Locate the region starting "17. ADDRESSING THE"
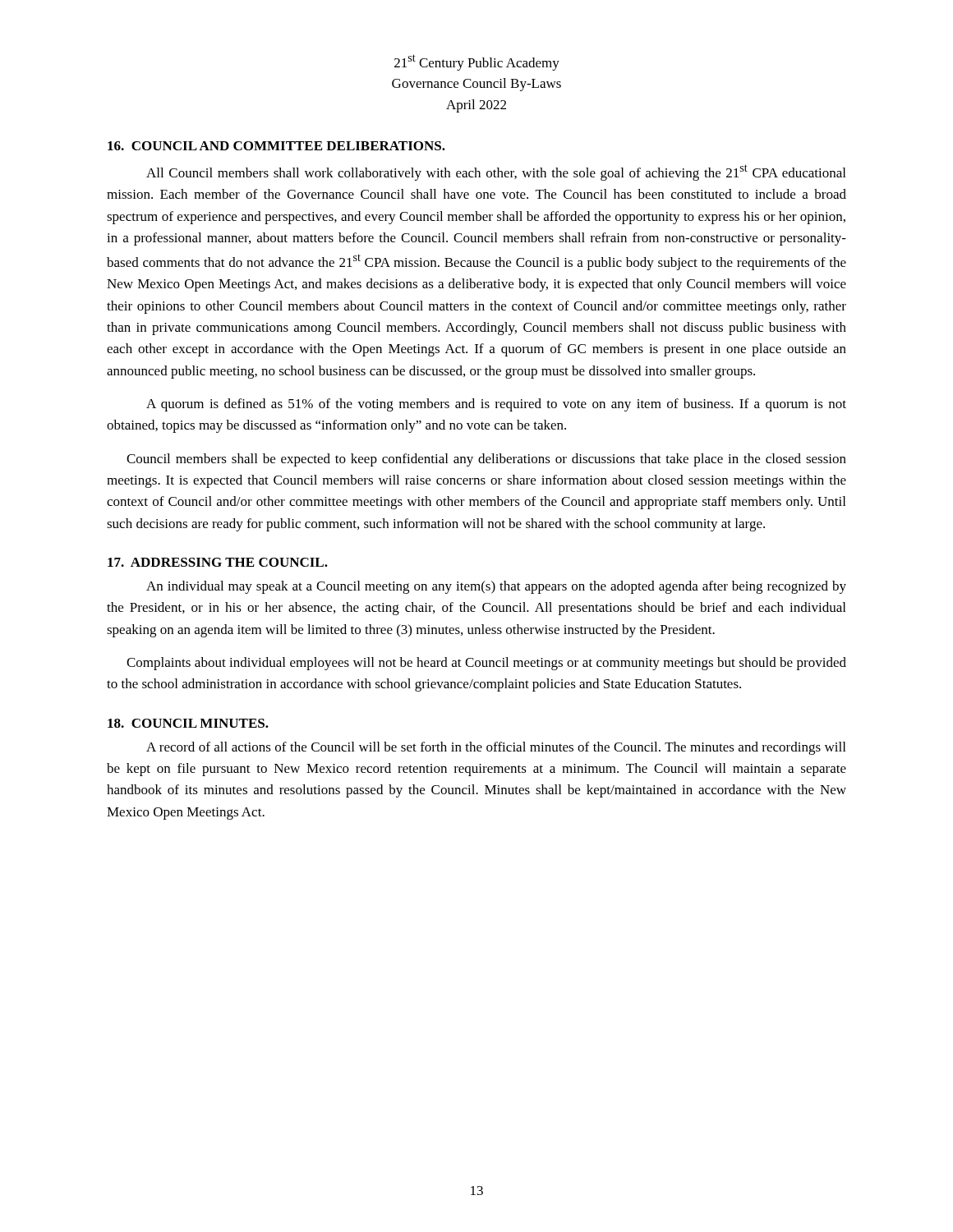Image resolution: width=953 pixels, height=1232 pixels. pos(217,562)
